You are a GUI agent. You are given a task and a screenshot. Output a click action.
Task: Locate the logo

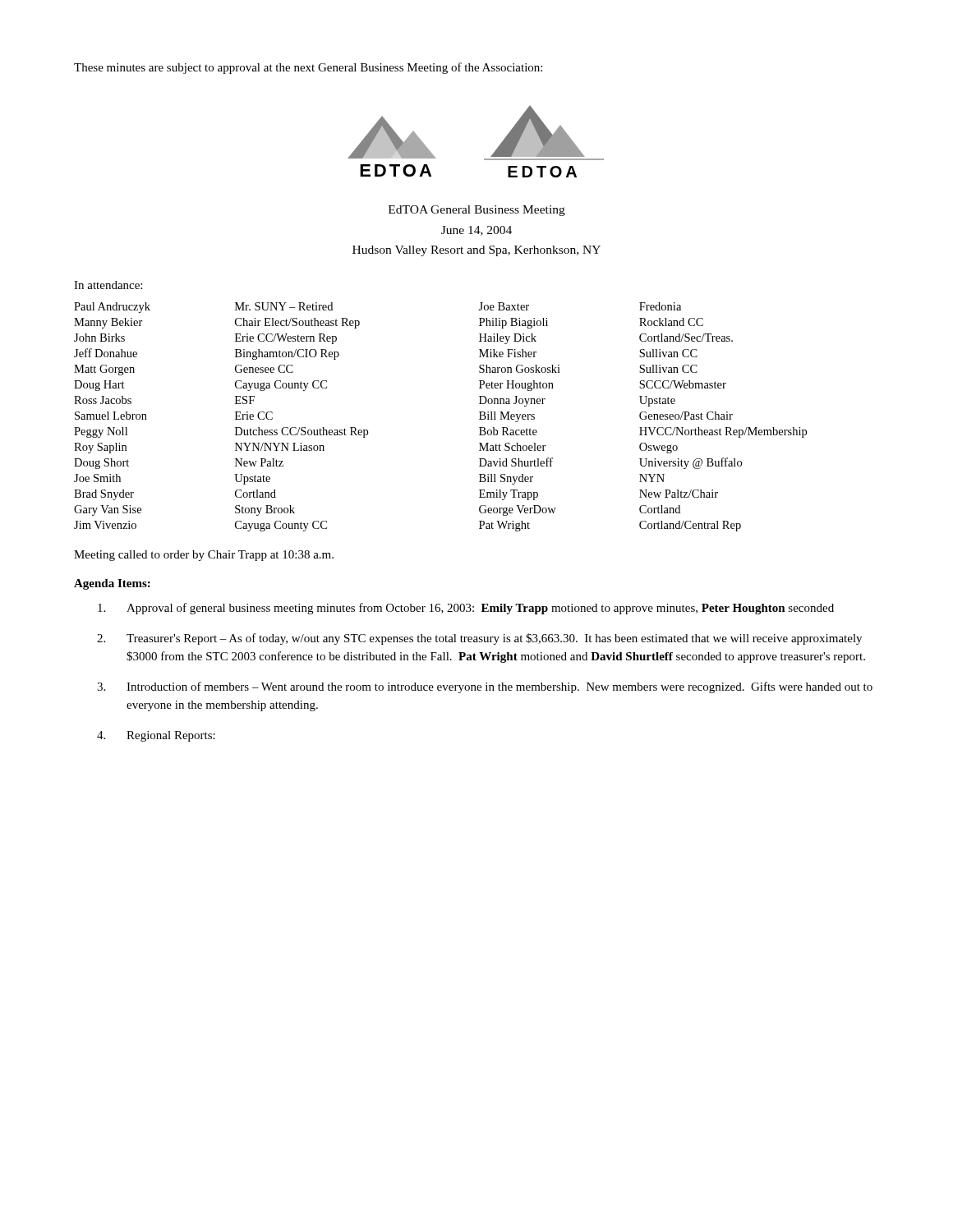point(476,140)
